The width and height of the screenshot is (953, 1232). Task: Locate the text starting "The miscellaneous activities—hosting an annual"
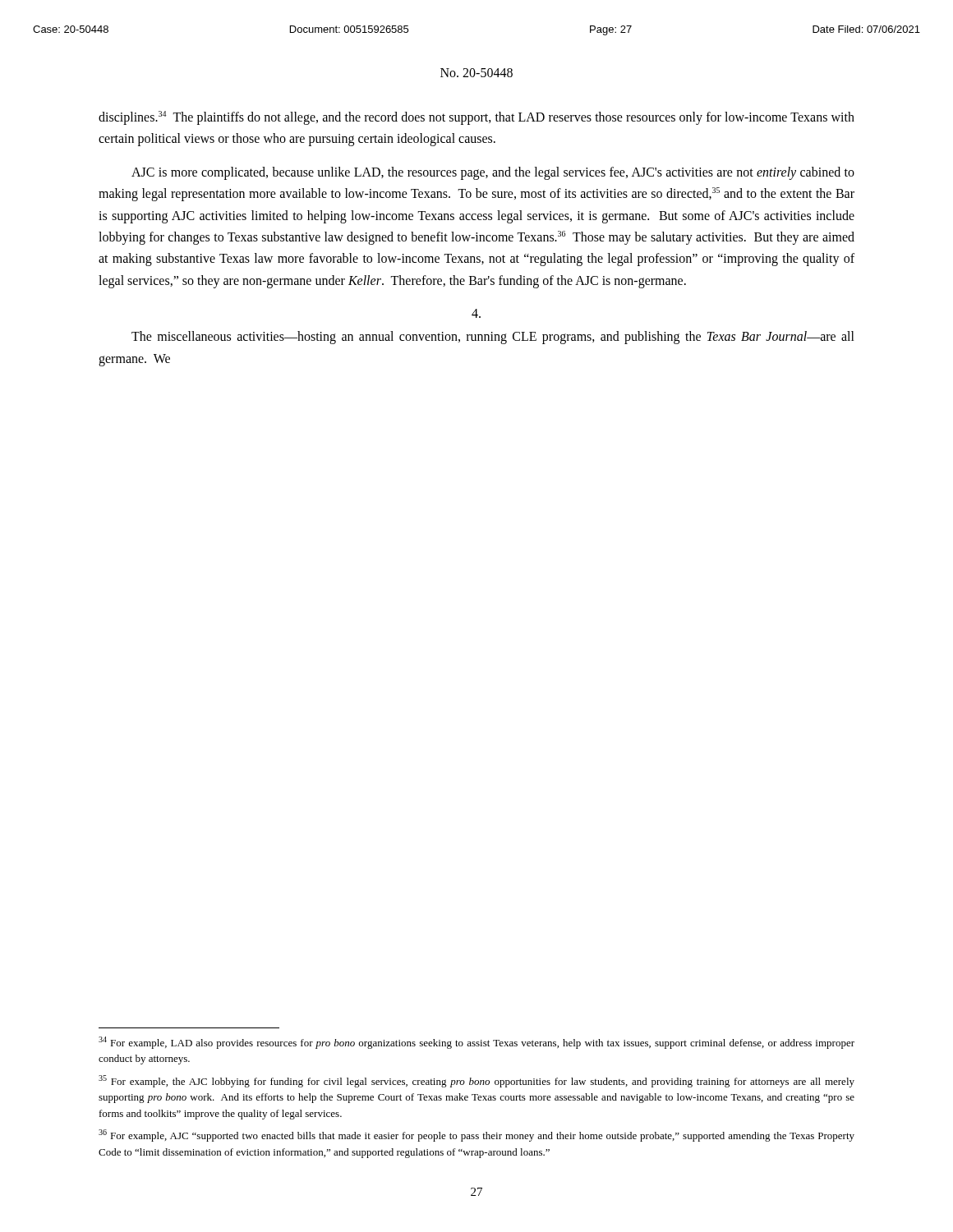tap(476, 347)
